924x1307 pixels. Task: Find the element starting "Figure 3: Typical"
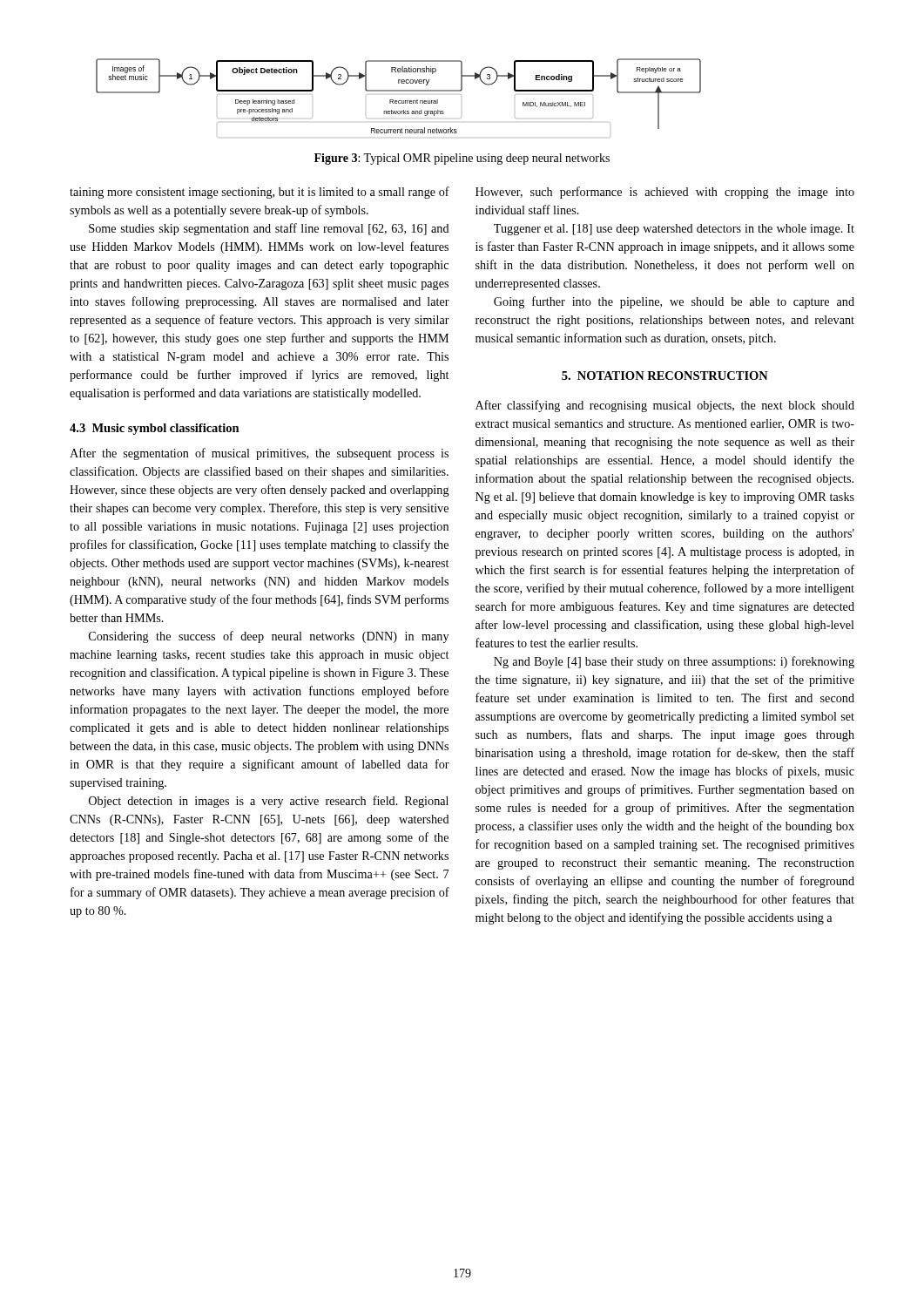pos(462,158)
